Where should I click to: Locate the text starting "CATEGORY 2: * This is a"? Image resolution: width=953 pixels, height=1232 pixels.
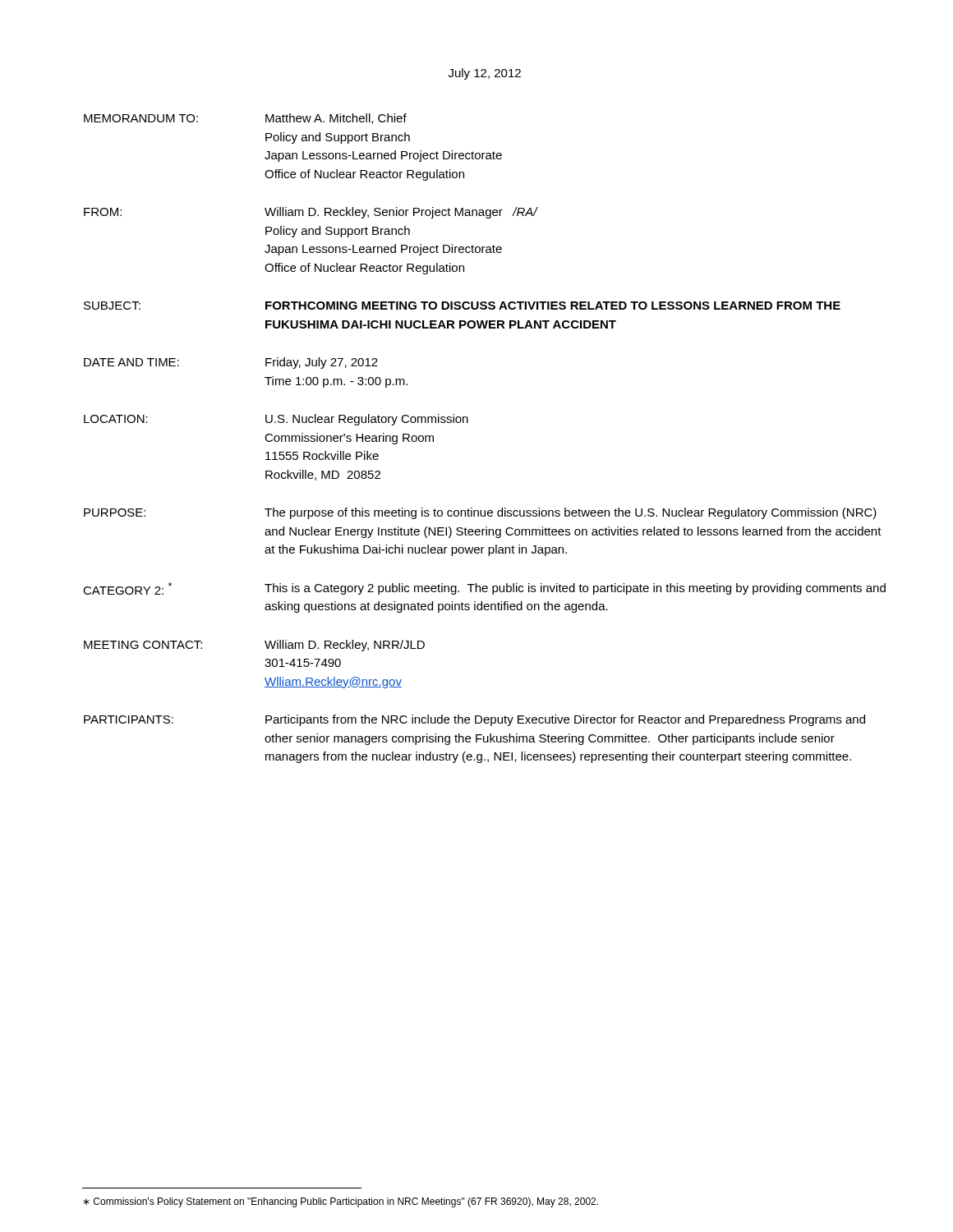485,607
